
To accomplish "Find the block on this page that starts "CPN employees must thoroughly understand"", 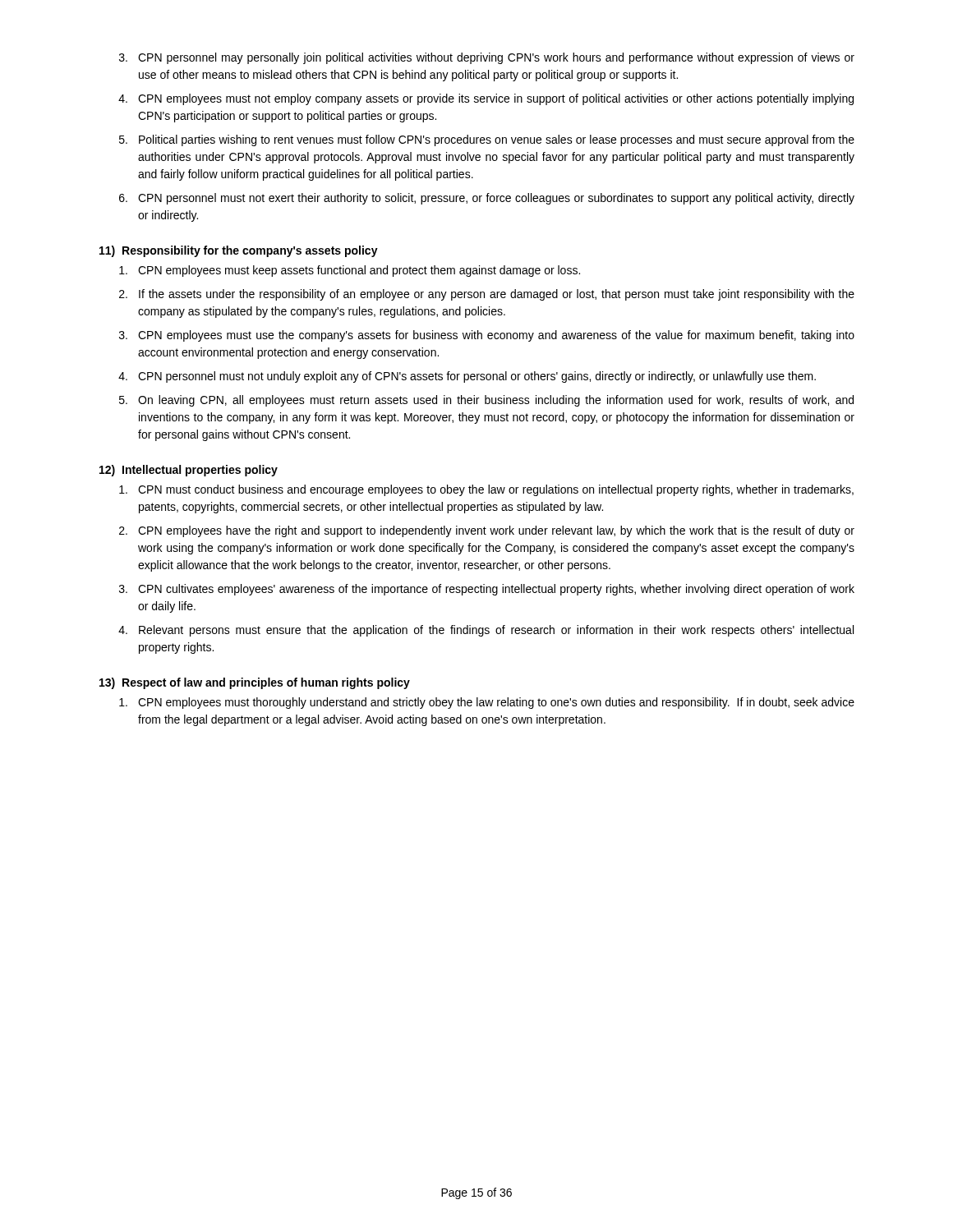I will pos(476,711).
